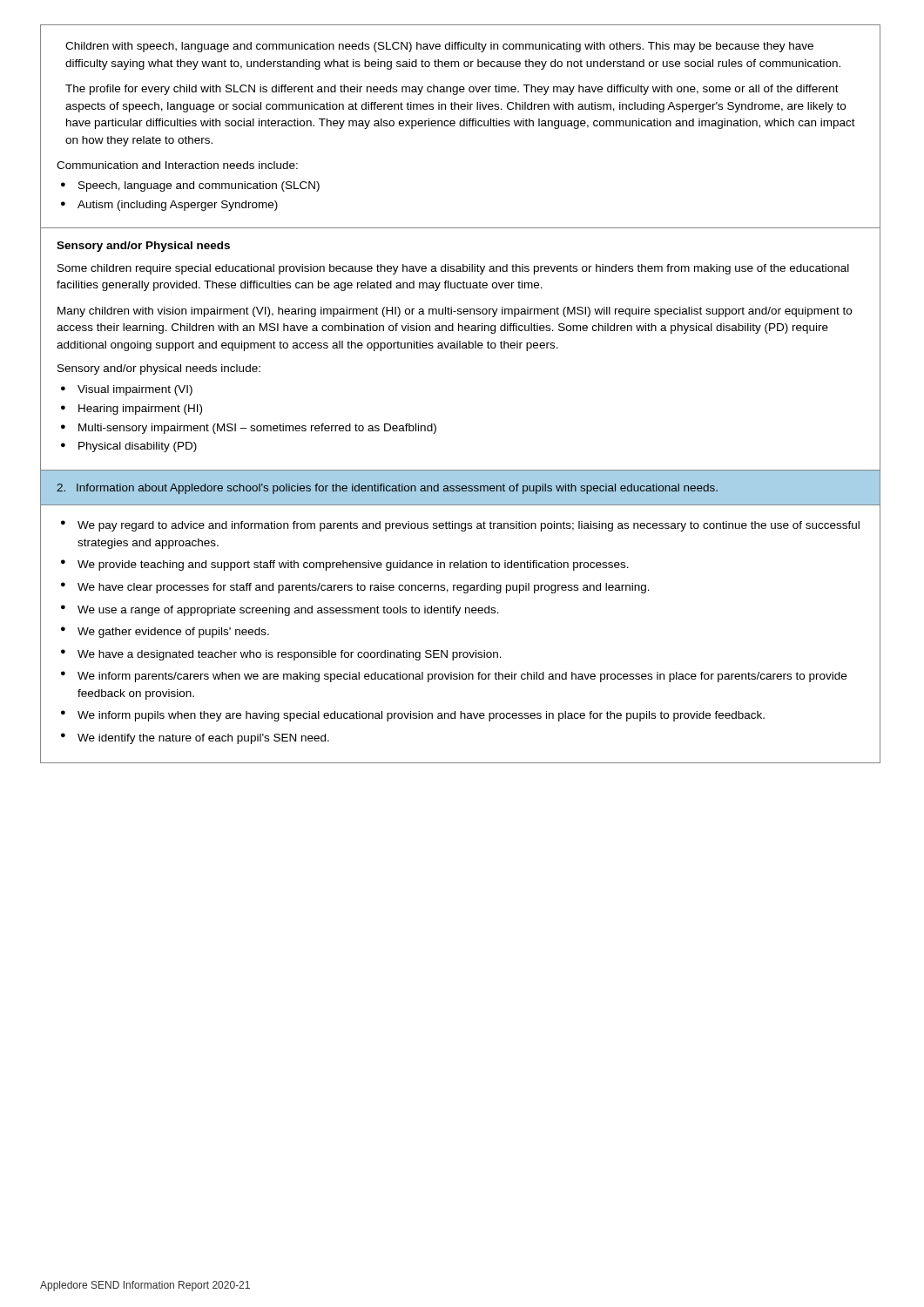Viewport: 924px width, 1307px height.
Task: Select the block starting "Sensory and/or physical needs"
Action: tap(159, 369)
